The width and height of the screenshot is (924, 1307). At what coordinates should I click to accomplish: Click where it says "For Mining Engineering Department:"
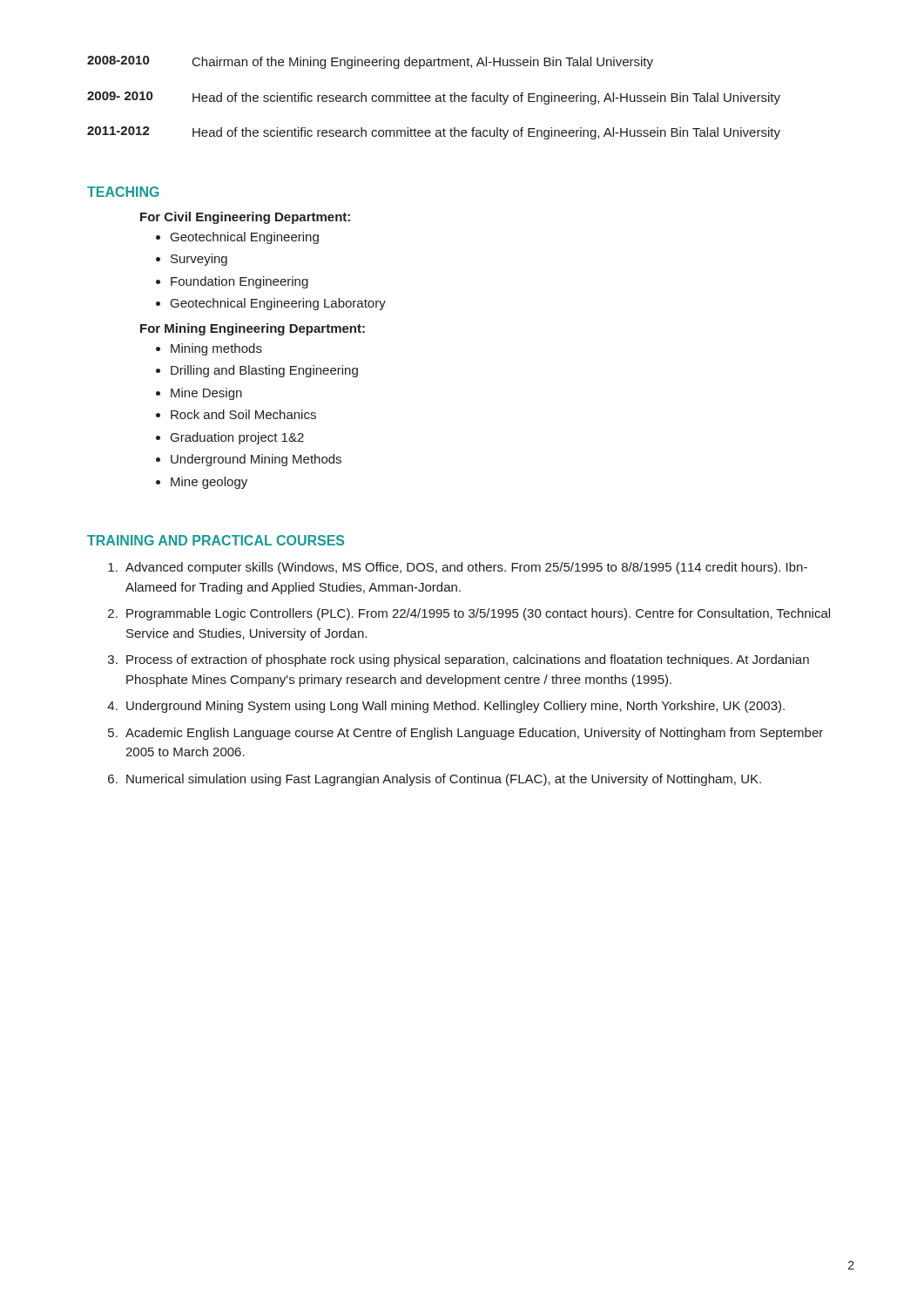pos(253,328)
